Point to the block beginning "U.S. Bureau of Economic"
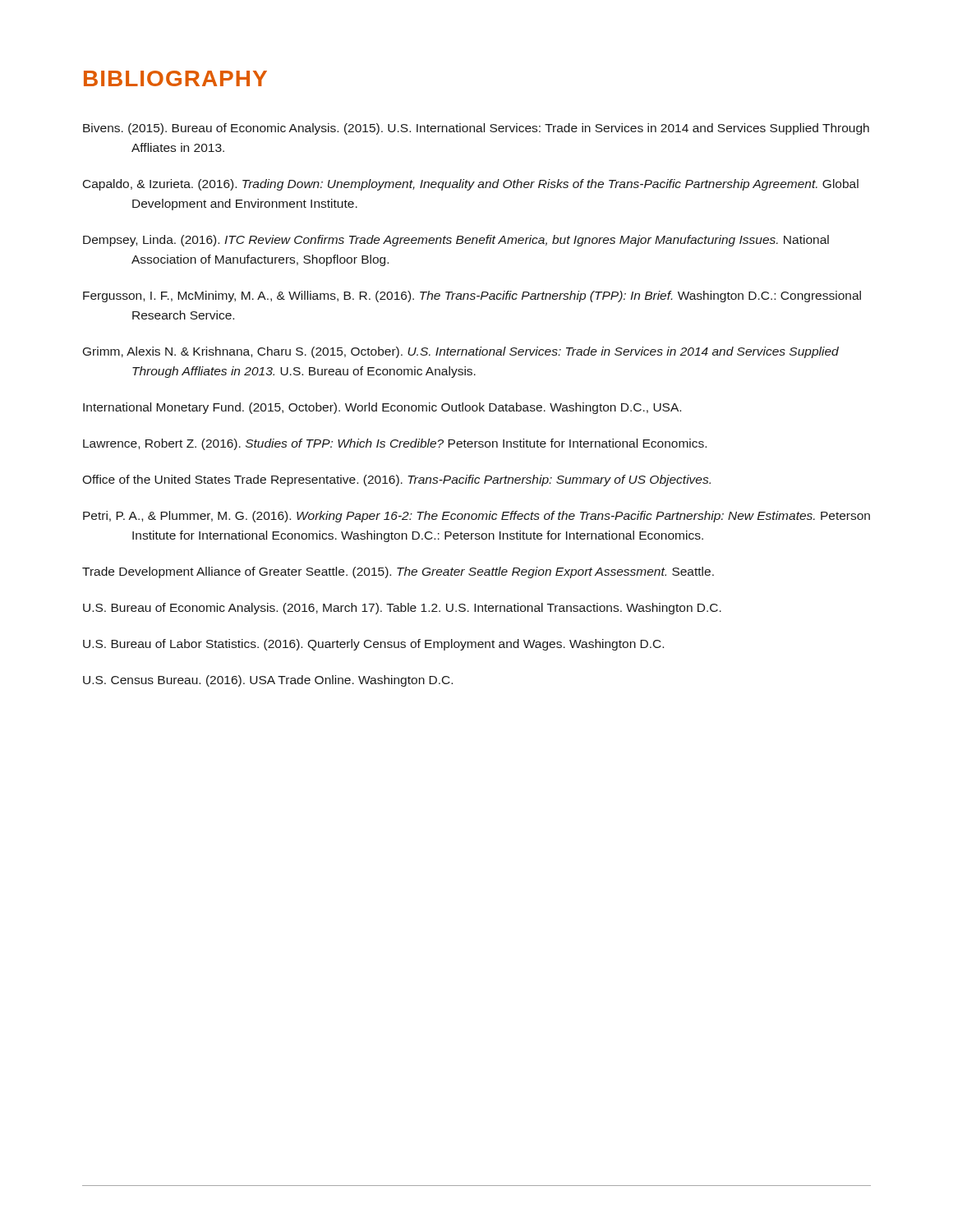The height and width of the screenshot is (1232, 953). pyautogui.click(x=402, y=608)
